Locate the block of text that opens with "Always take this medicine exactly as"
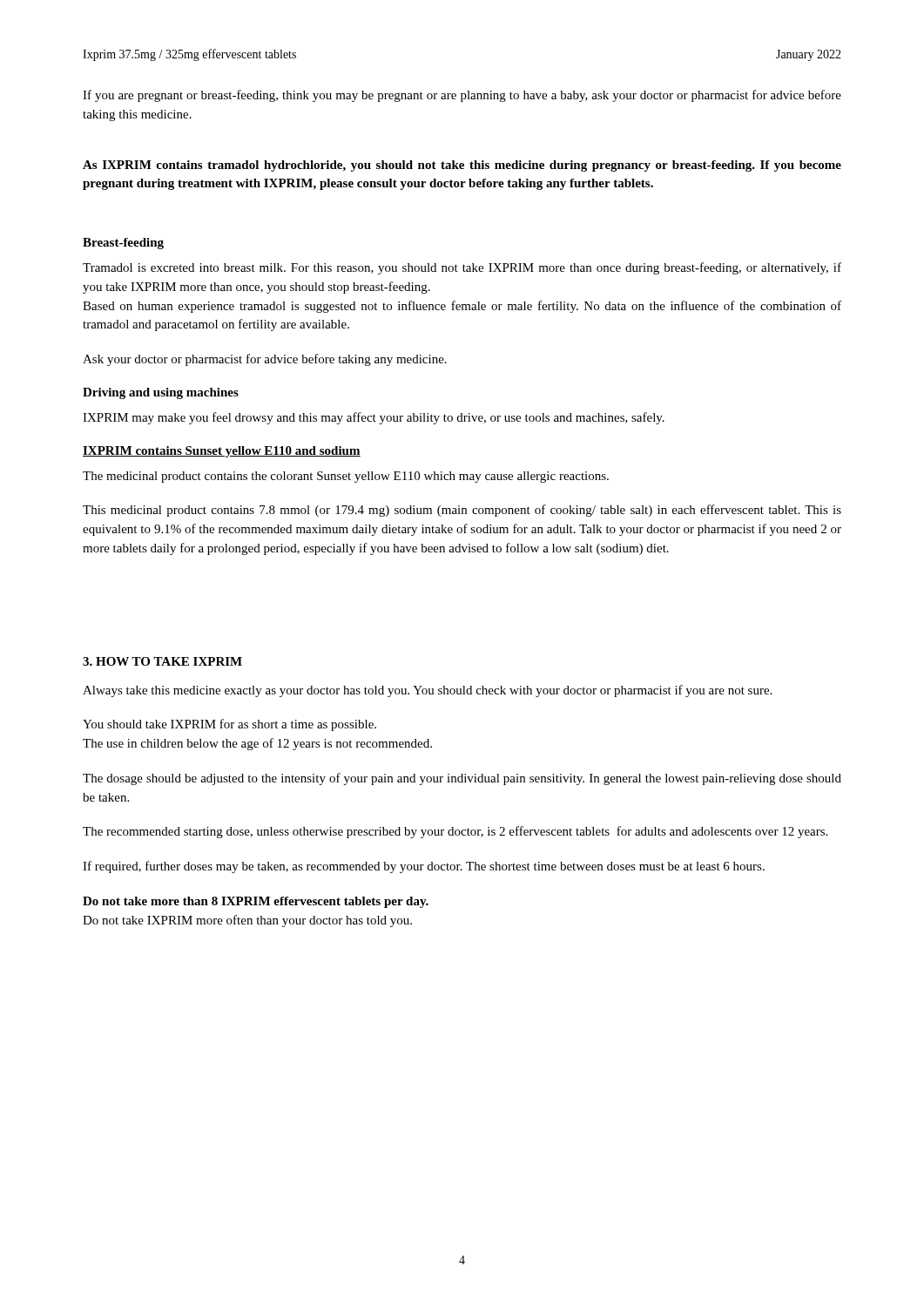 (x=428, y=690)
